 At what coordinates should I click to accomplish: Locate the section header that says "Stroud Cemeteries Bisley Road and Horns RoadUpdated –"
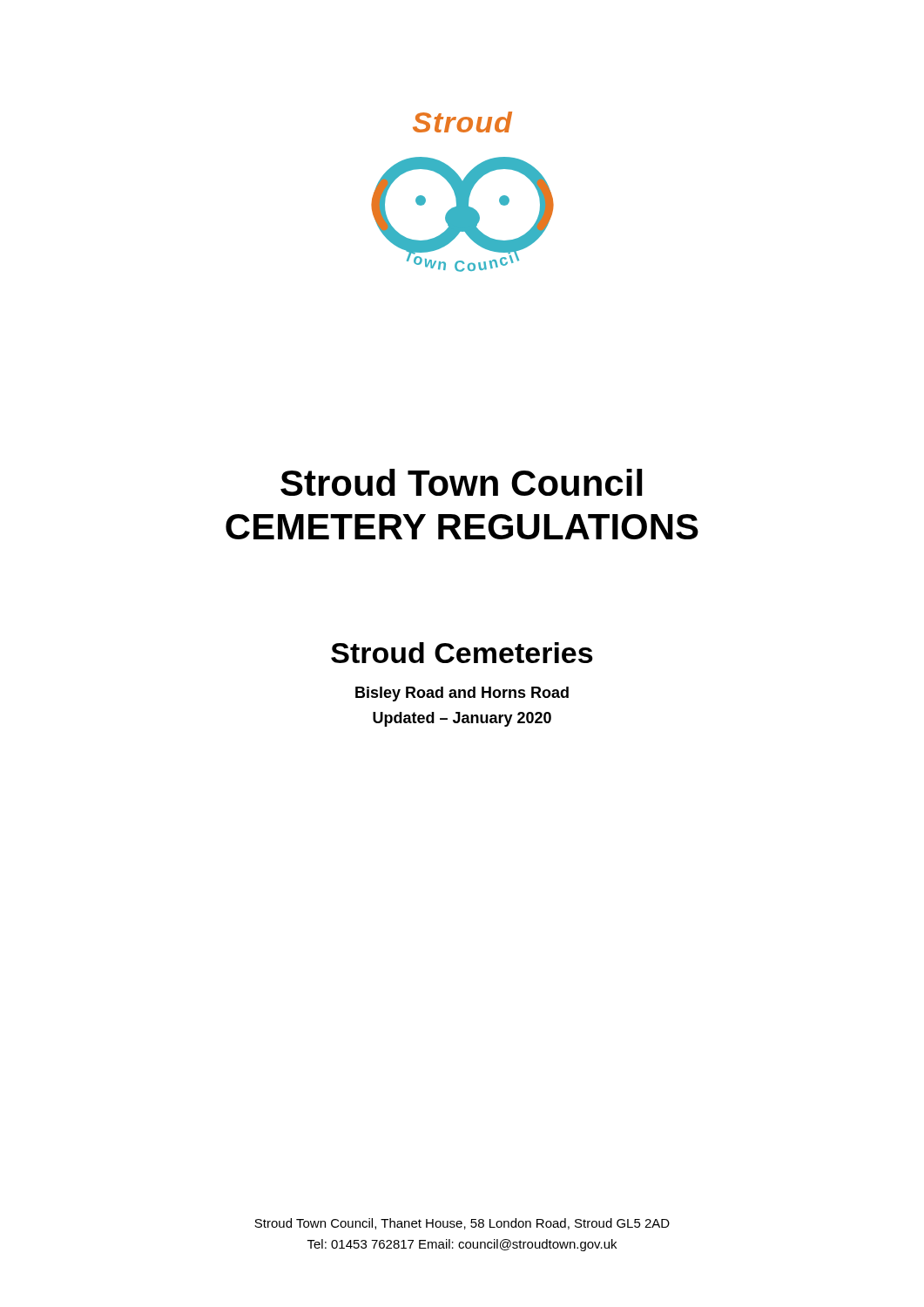[462, 683]
